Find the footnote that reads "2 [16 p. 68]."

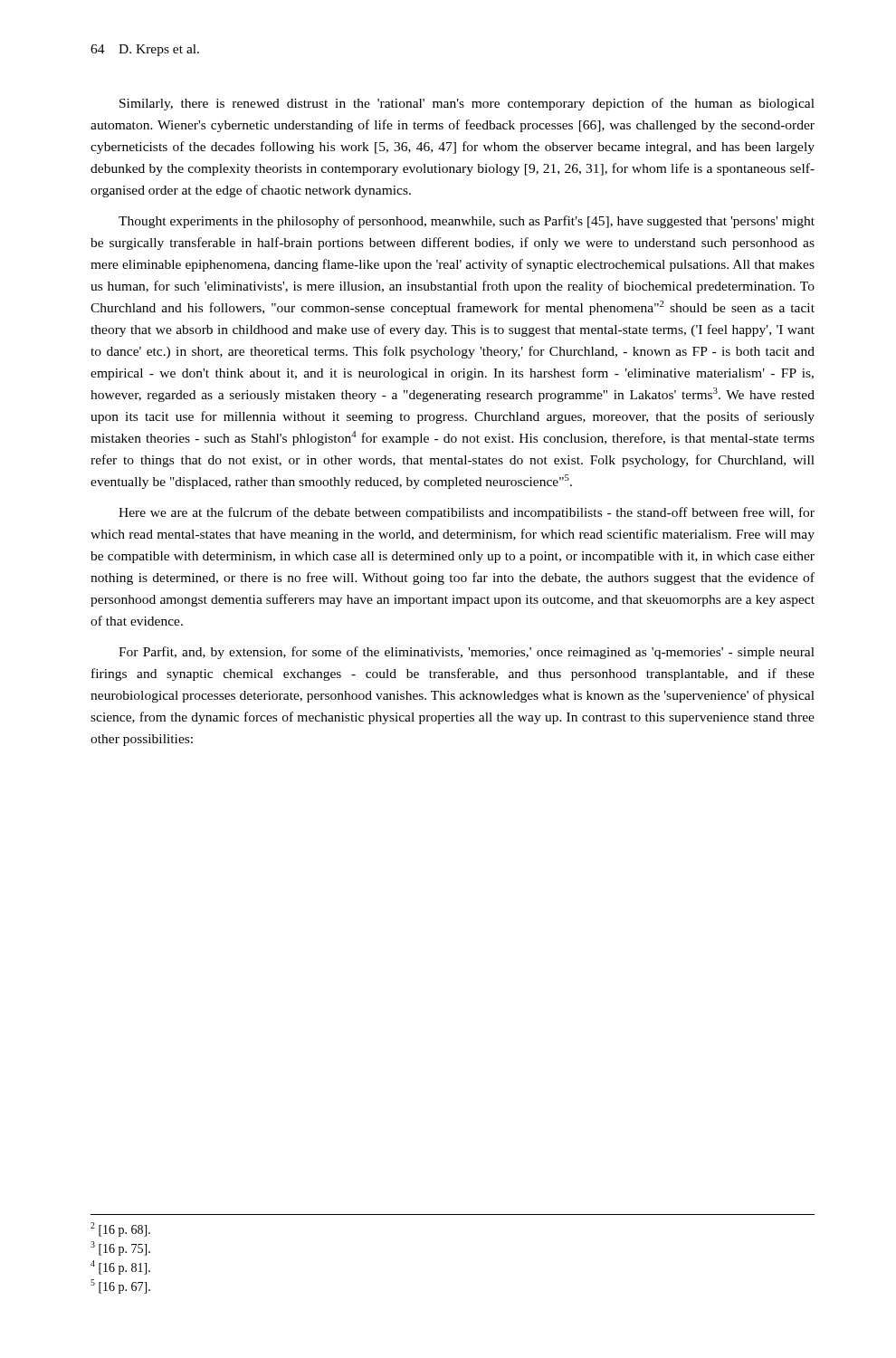click(x=120, y=1229)
